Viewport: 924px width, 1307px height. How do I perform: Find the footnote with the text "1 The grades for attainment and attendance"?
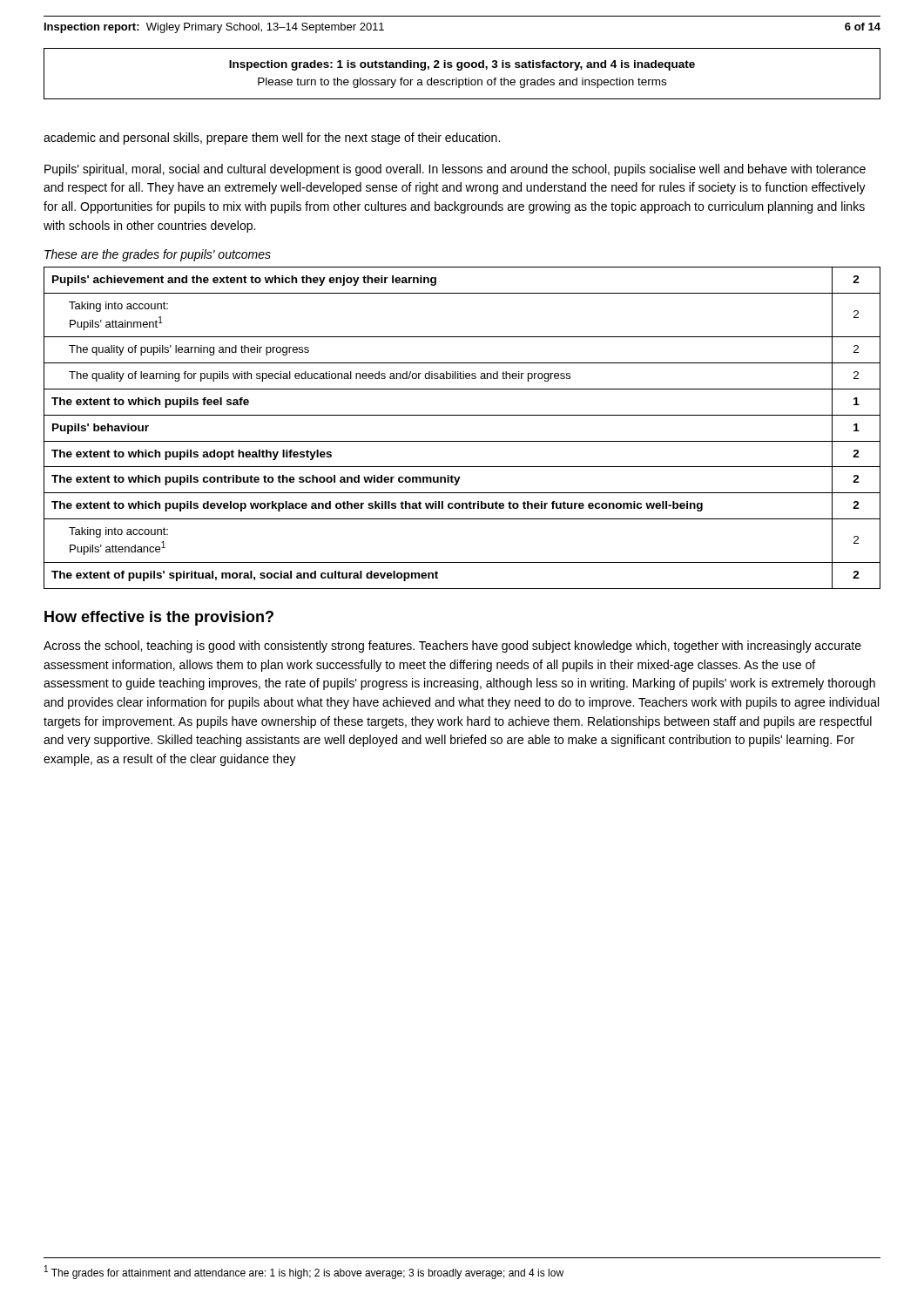pos(303,1272)
